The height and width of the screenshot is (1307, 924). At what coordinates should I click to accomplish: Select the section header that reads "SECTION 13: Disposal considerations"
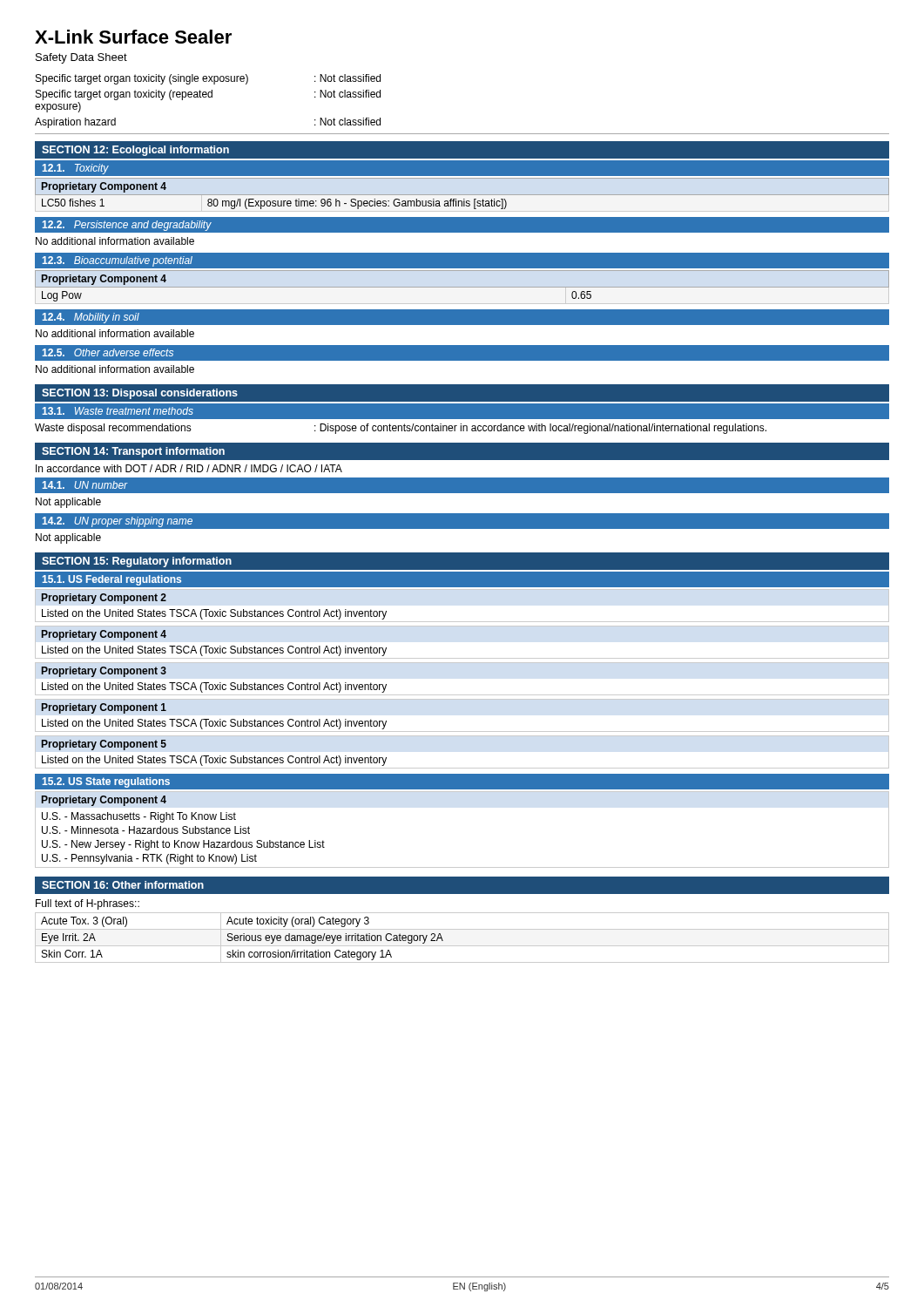pyautogui.click(x=140, y=393)
